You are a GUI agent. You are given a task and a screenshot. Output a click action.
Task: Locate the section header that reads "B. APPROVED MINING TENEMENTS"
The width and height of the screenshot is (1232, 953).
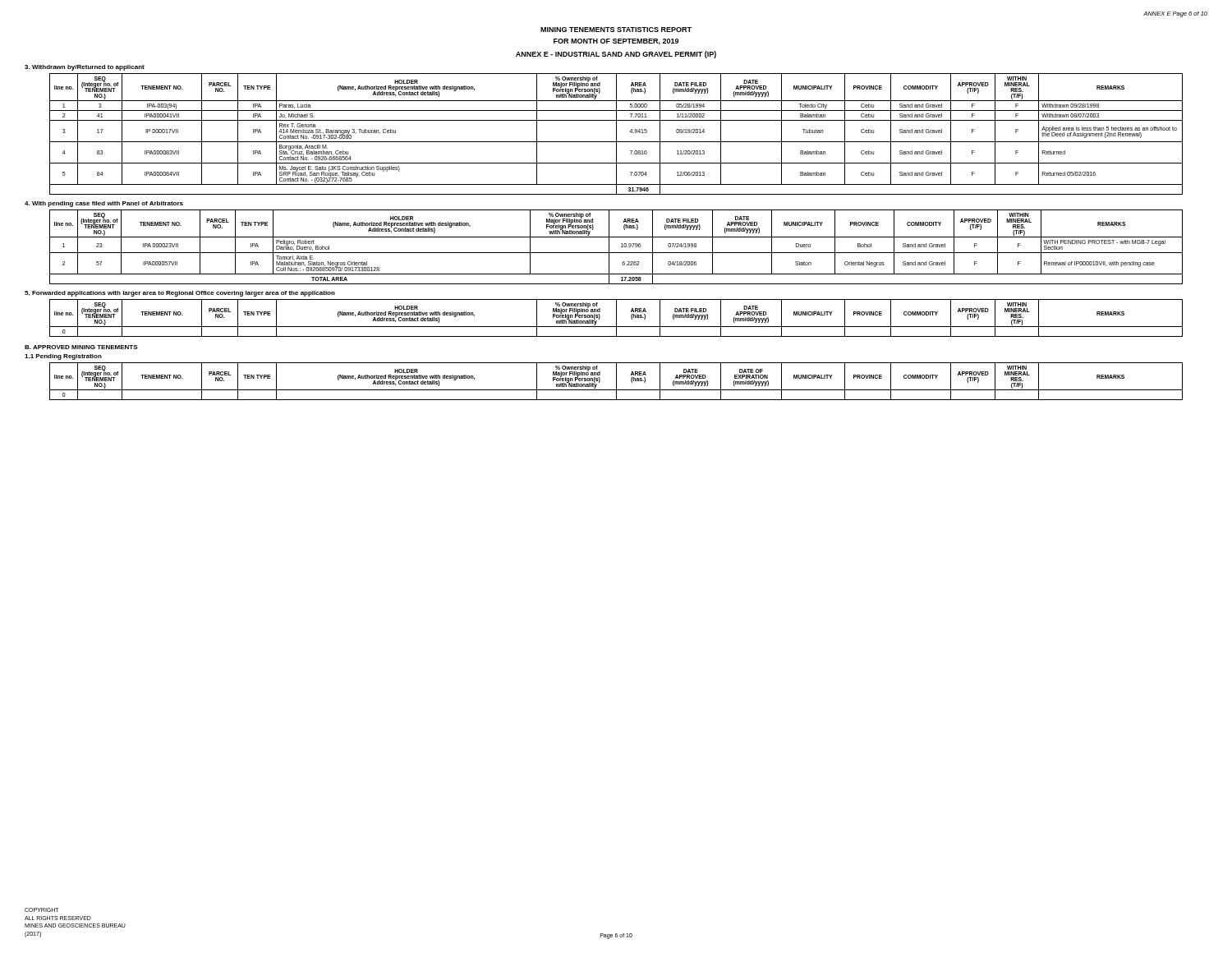(x=81, y=347)
